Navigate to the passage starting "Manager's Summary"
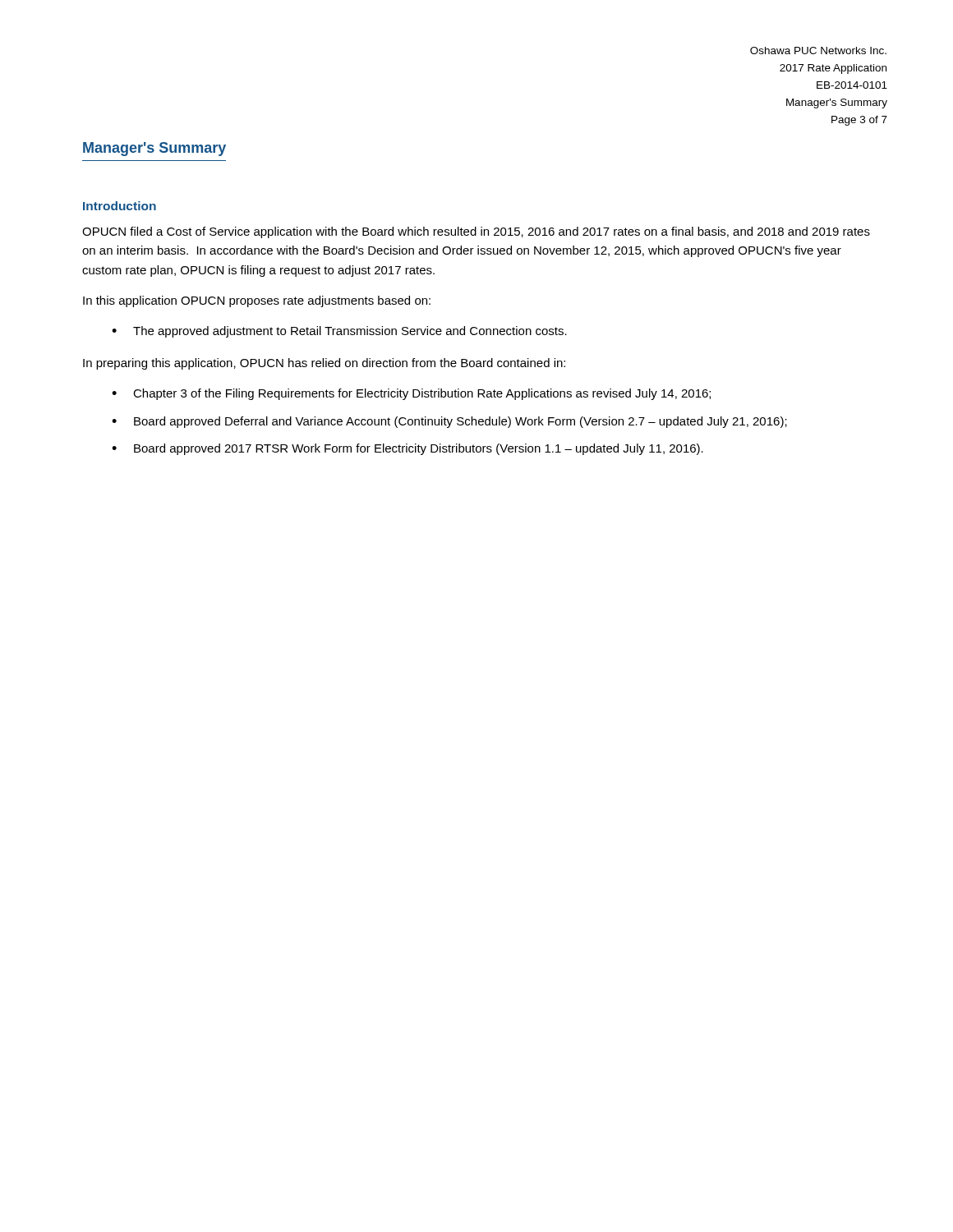 [x=154, y=150]
